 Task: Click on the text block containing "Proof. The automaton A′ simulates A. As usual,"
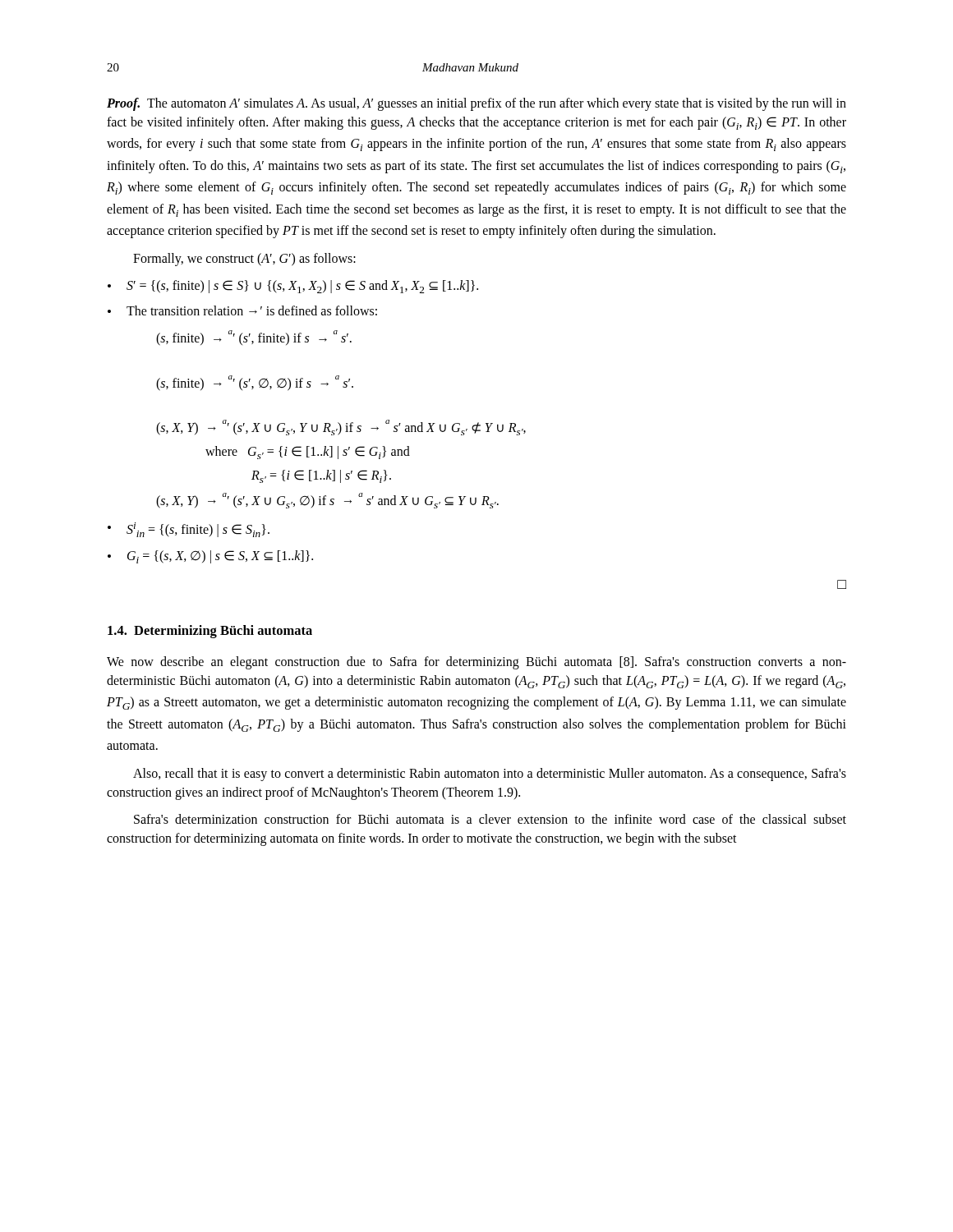point(476,180)
